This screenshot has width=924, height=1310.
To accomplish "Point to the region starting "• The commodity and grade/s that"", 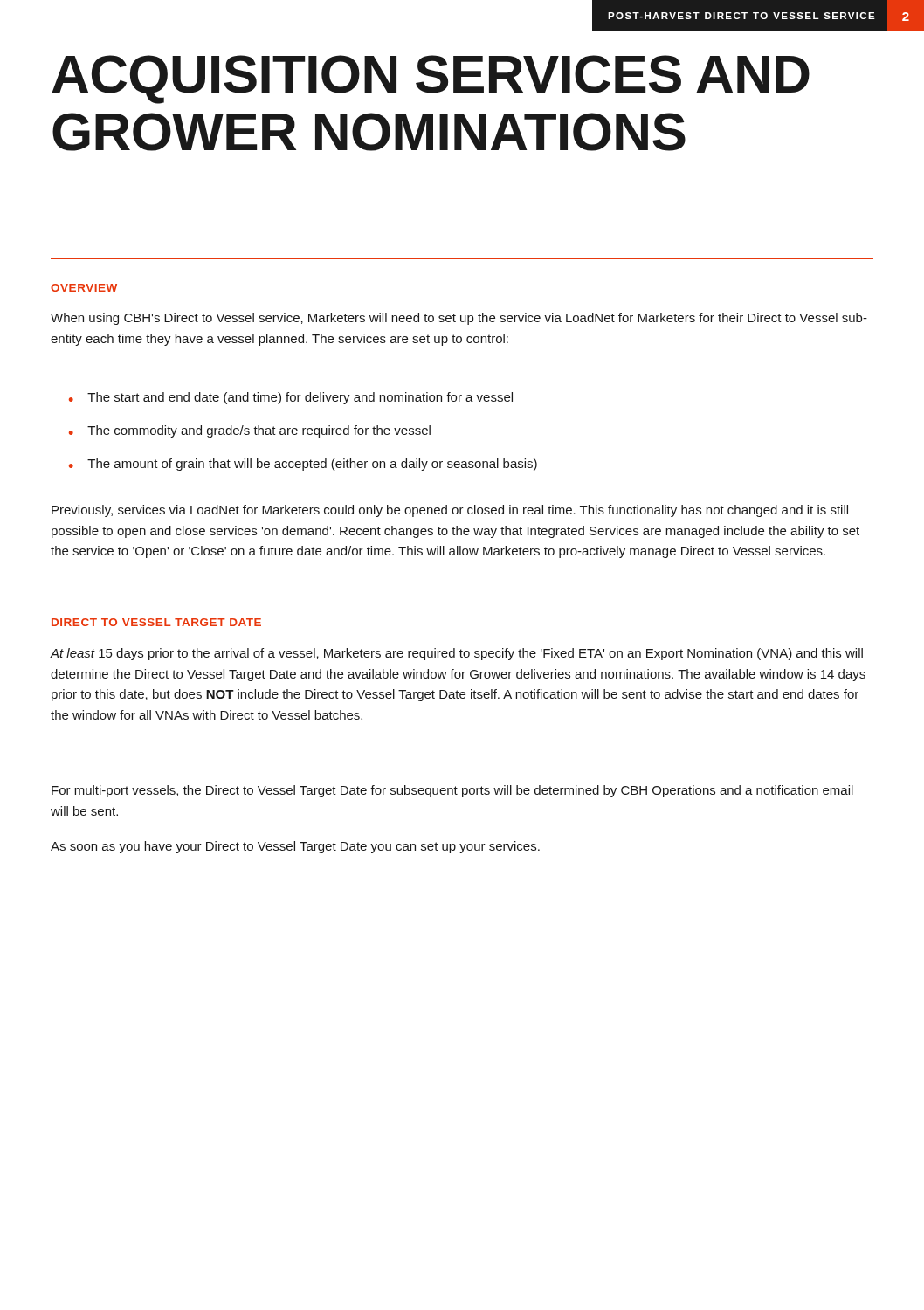I will click(x=250, y=433).
